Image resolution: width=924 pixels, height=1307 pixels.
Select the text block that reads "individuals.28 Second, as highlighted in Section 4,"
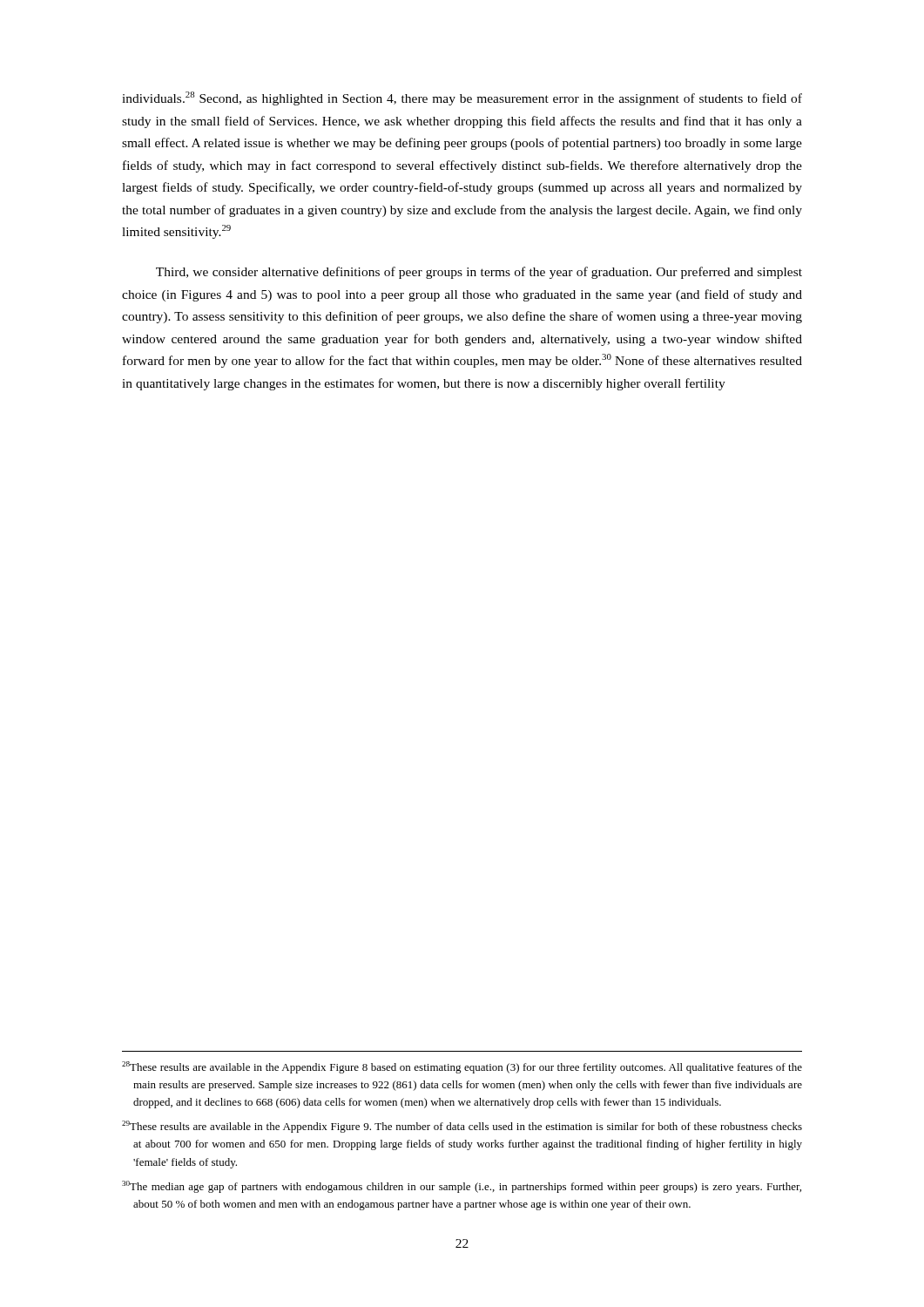[462, 164]
